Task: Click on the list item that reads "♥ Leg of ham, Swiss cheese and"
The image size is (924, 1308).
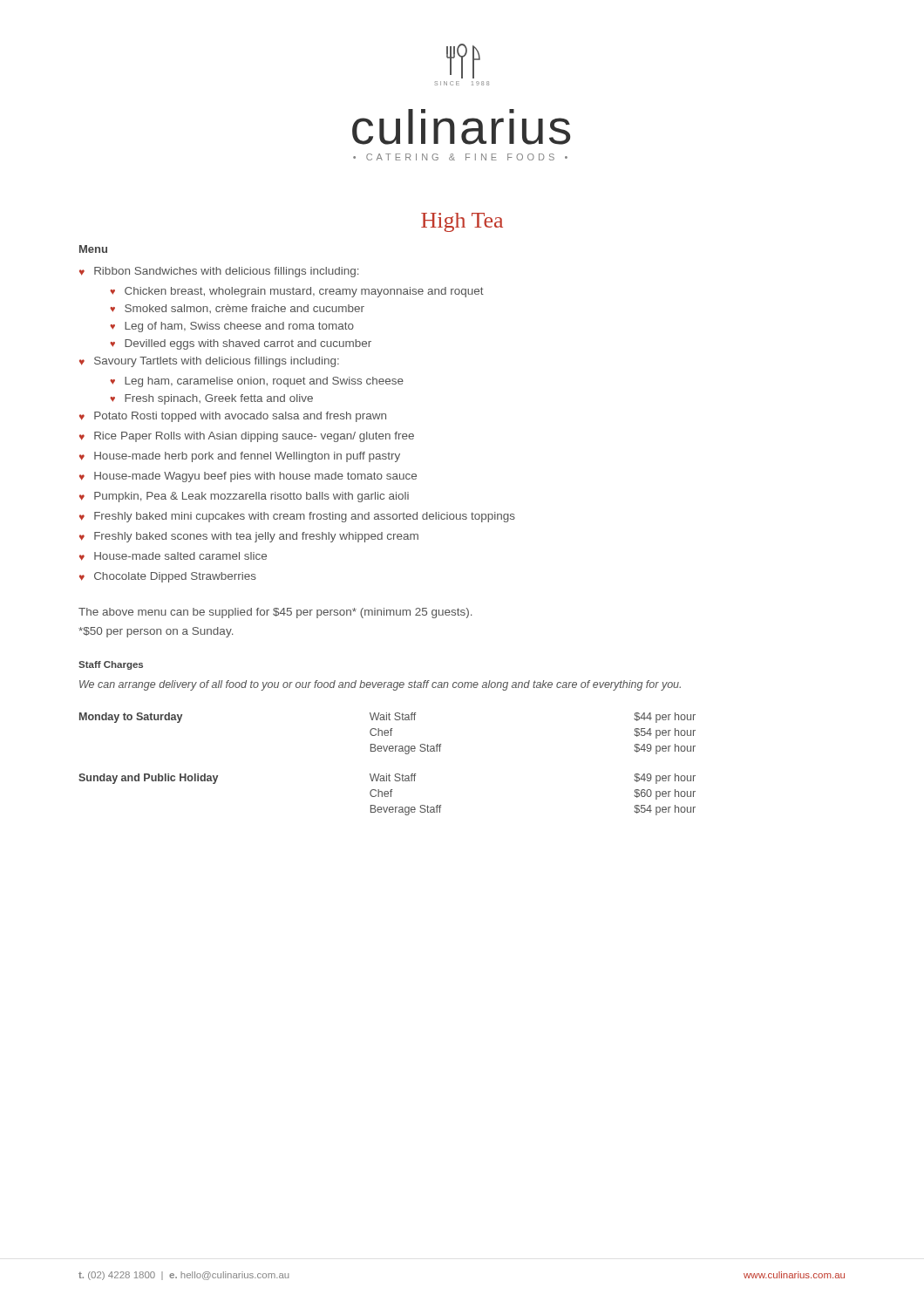Action: [x=232, y=327]
